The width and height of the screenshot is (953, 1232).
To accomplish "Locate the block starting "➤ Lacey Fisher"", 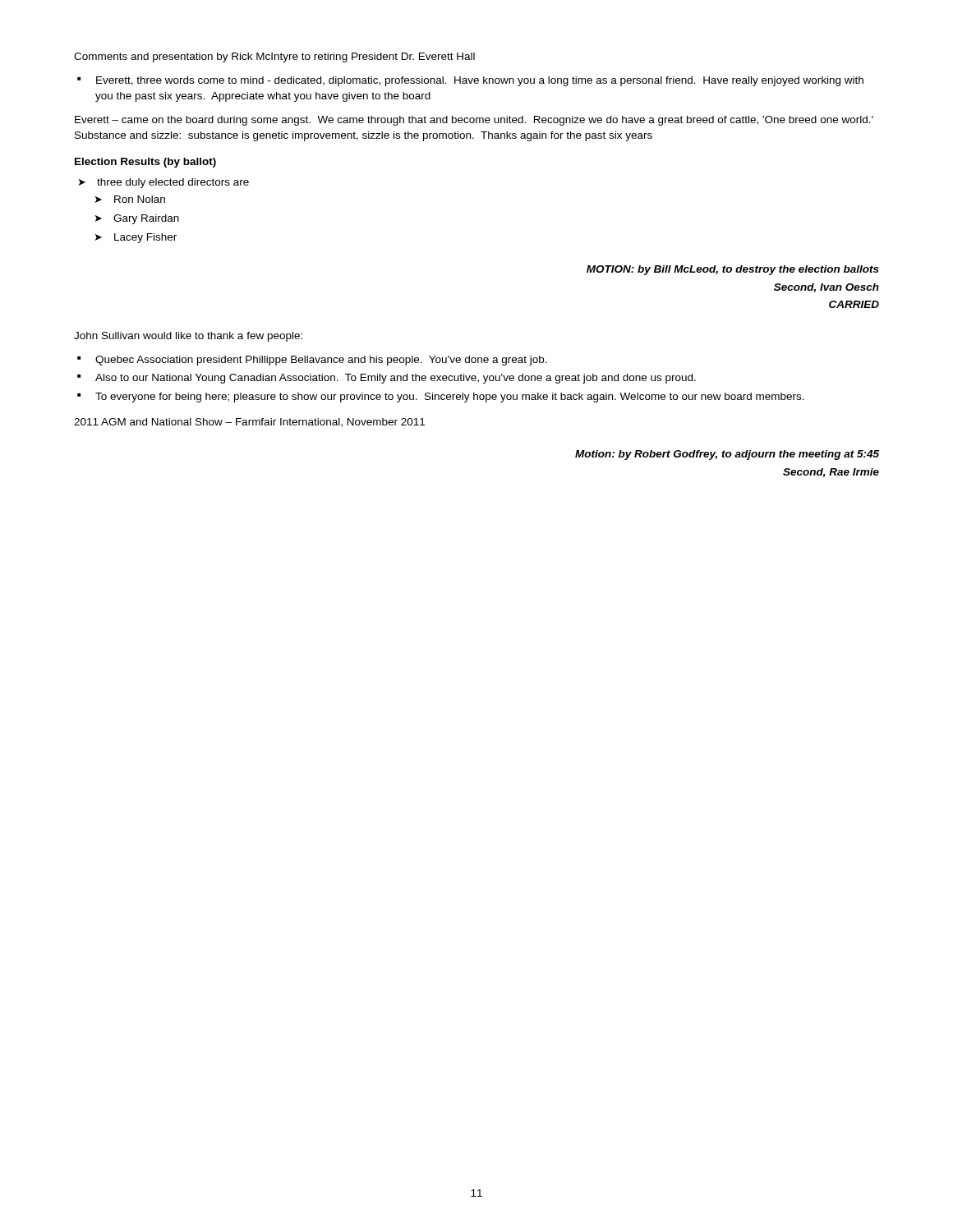I will pos(136,238).
